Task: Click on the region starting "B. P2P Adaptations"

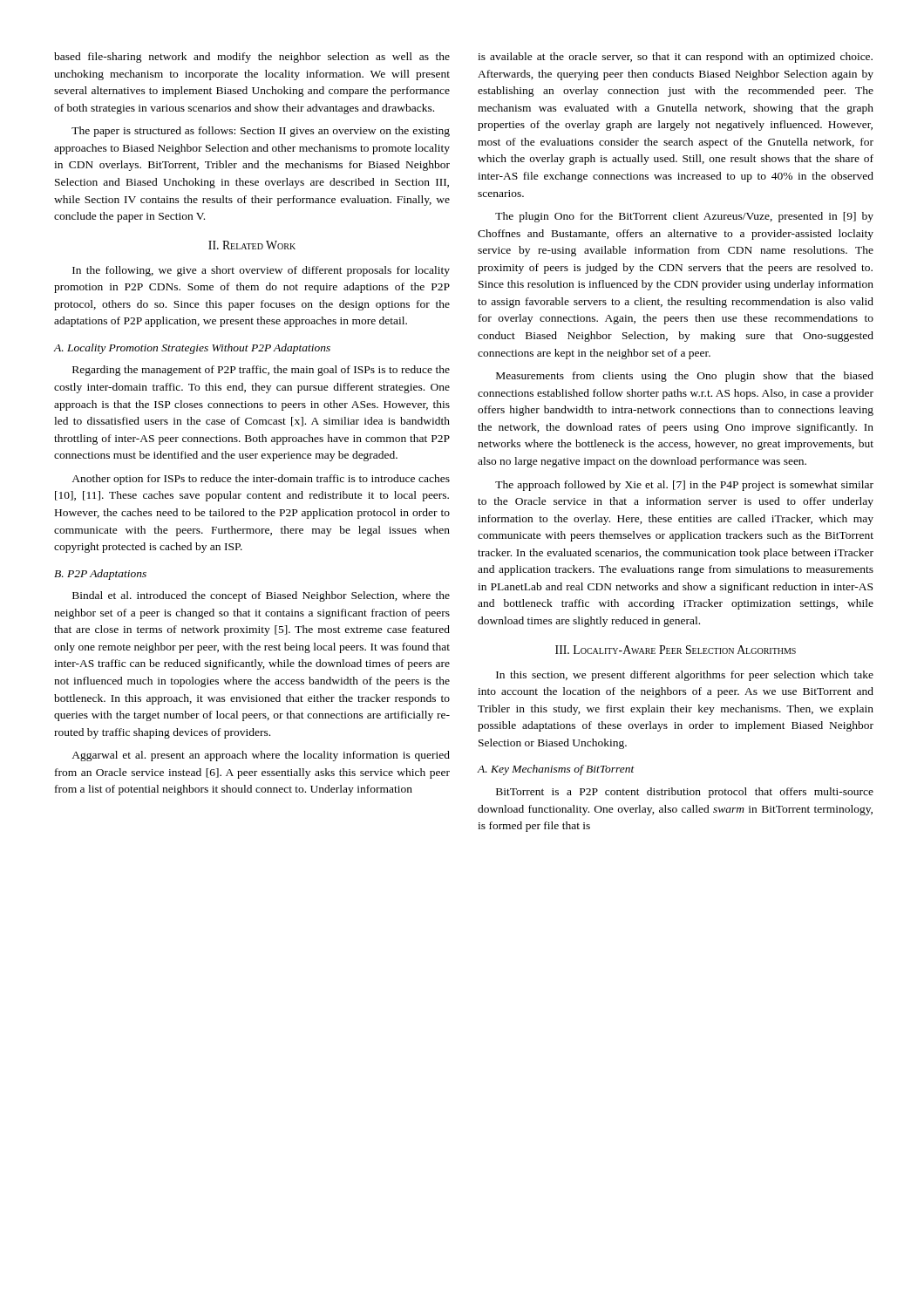Action: (100, 573)
